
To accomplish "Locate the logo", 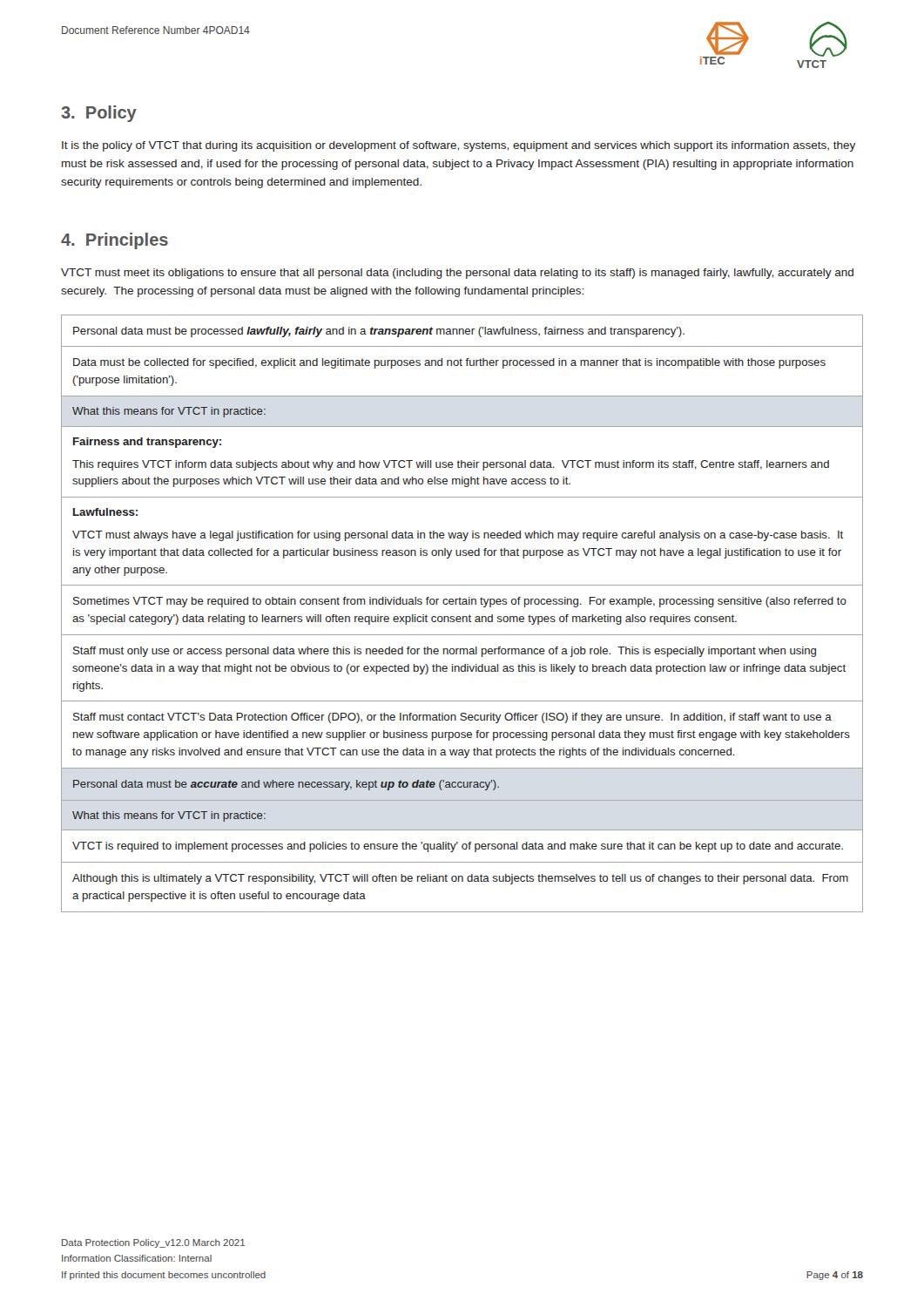I will tap(781, 44).
